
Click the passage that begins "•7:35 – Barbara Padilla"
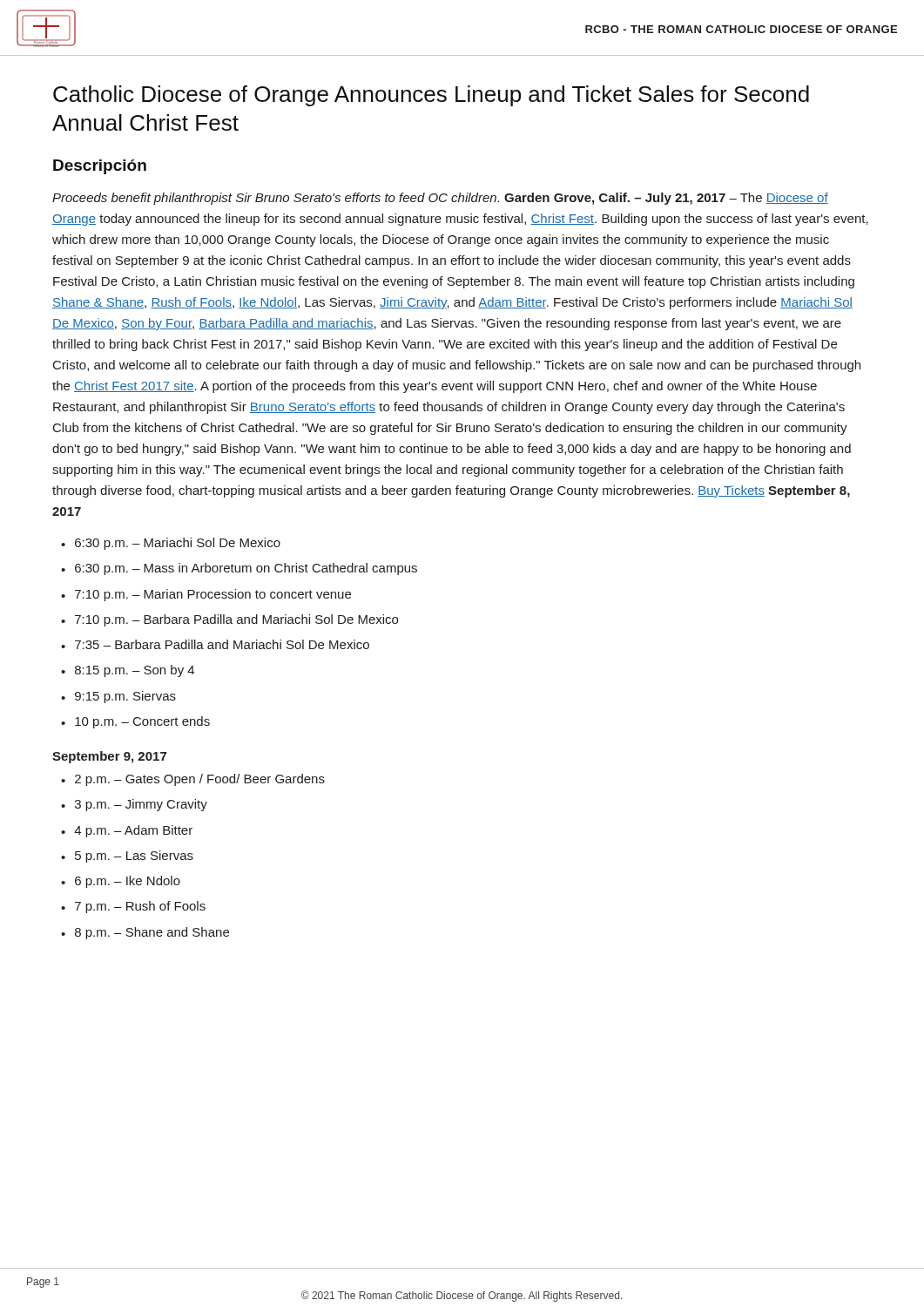coord(215,645)
